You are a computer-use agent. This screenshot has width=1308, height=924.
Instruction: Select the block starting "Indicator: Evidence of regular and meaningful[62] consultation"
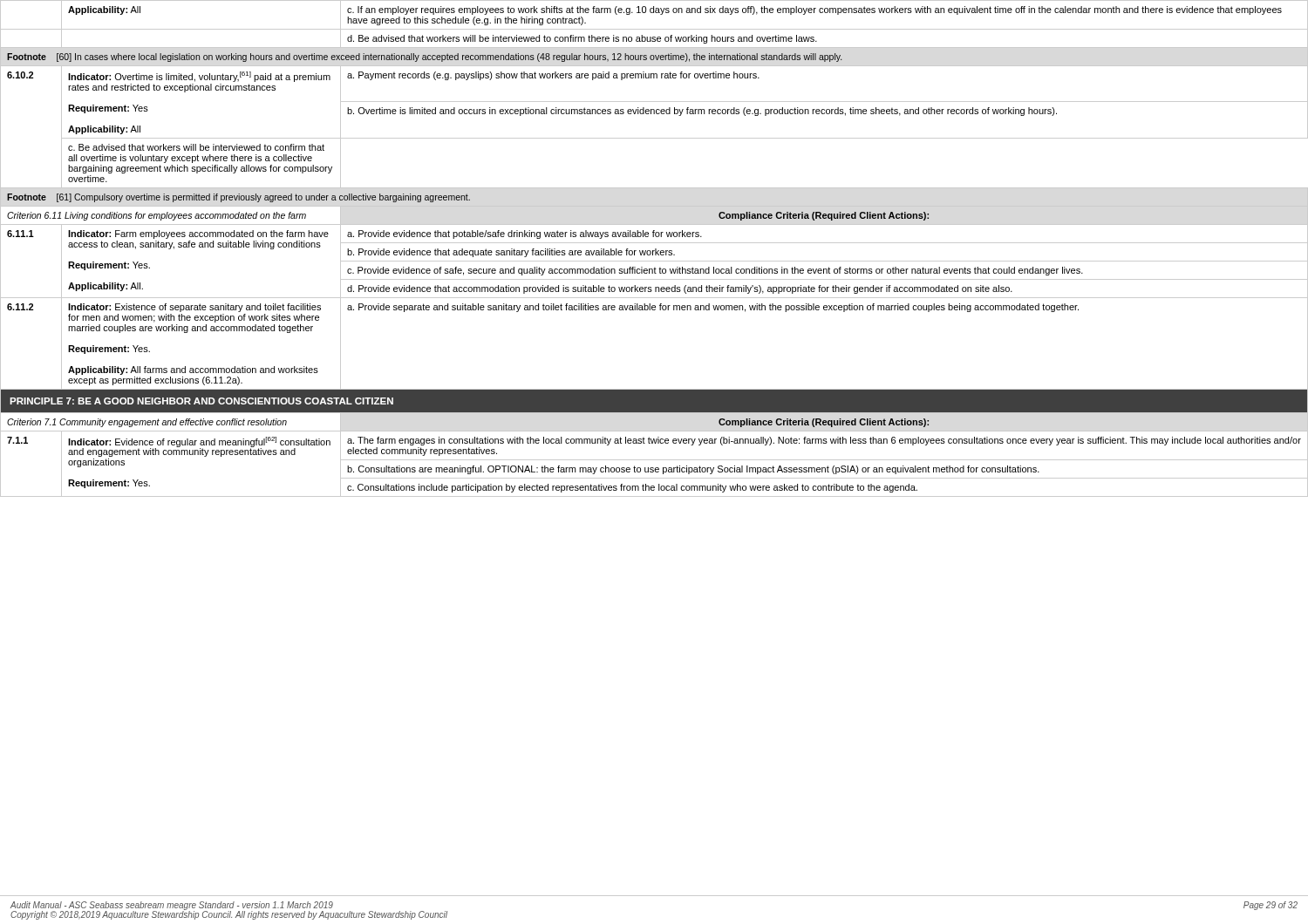199,462
